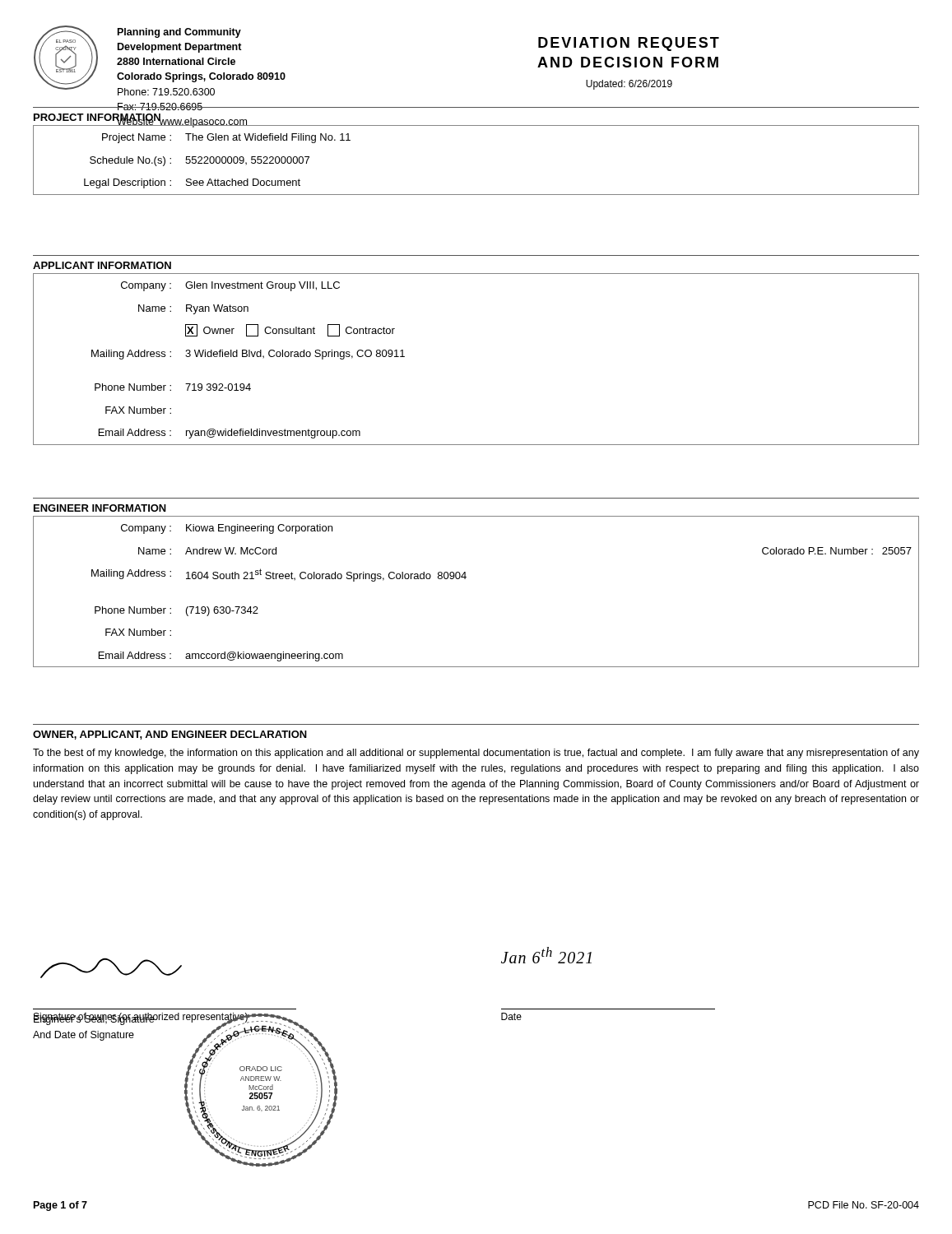The image size is (952, 1234).
Task: Find the logo
Action: pyautogui.click(x=70, y=59)
